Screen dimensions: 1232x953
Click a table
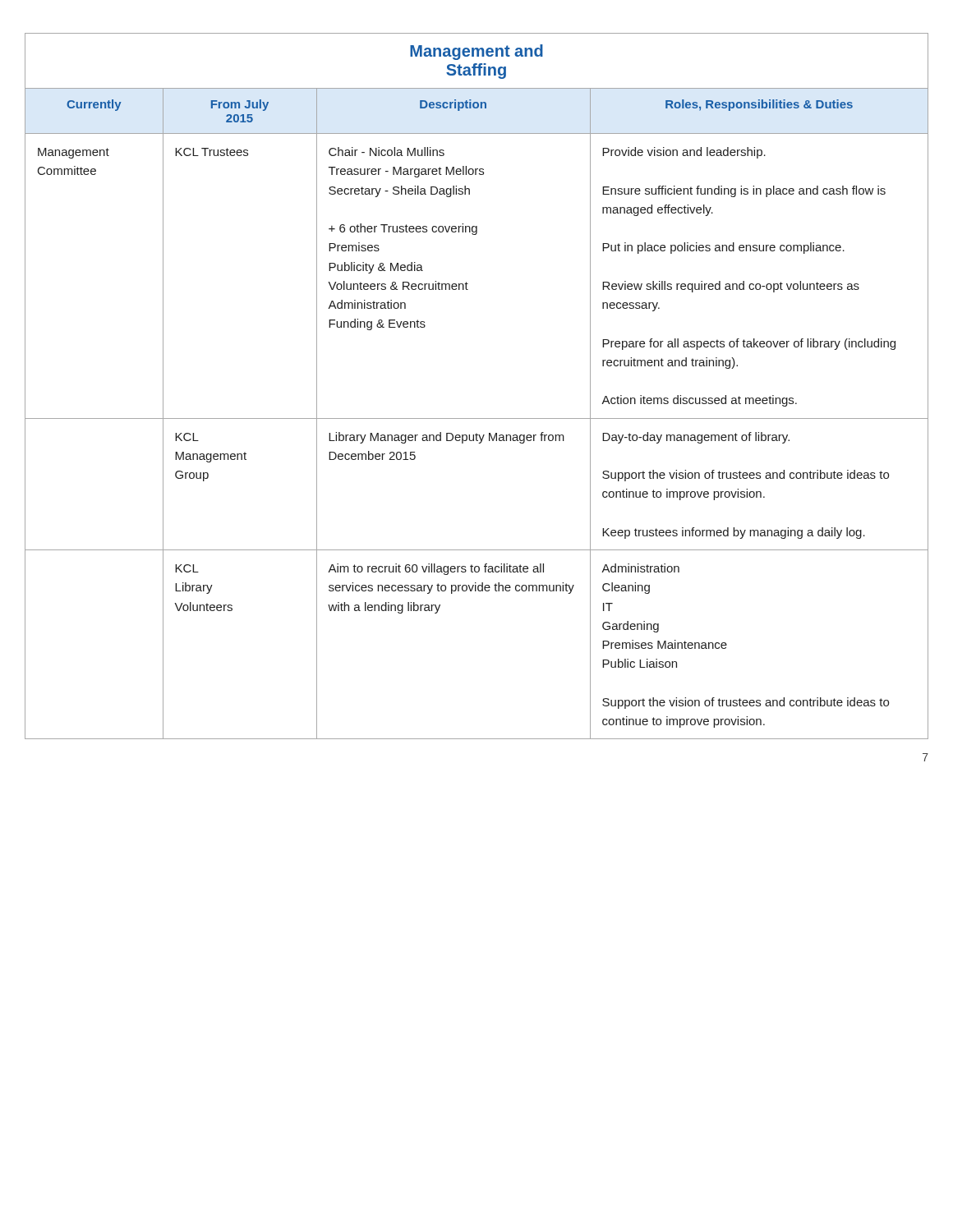tap(476, 386)
